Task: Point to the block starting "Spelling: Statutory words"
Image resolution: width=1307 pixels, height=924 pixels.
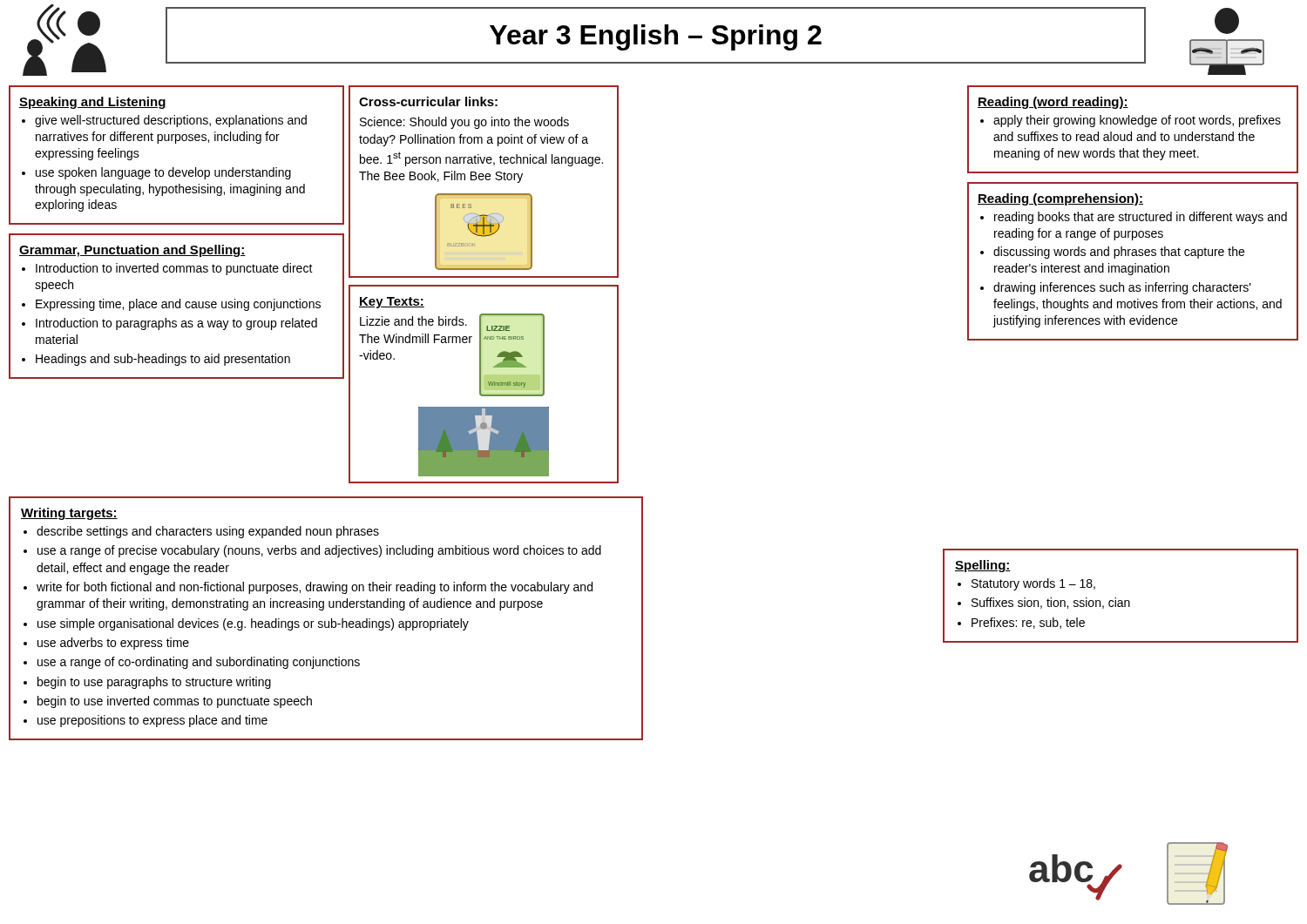Action: pyautogui.click(x=1121, y=594)
